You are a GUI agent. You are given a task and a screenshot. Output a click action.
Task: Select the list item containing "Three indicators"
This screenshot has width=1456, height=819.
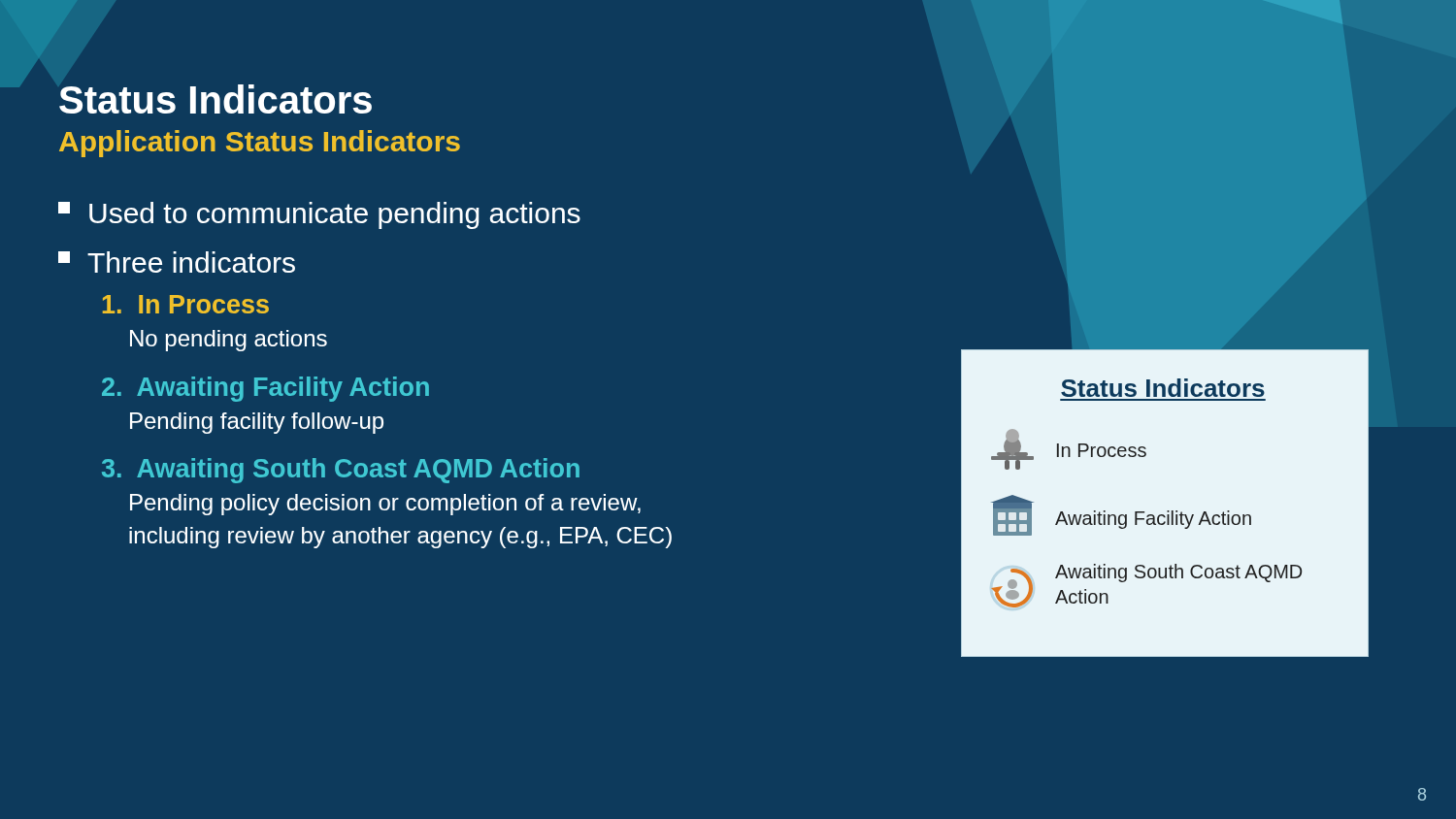click(x=177, y=263)
